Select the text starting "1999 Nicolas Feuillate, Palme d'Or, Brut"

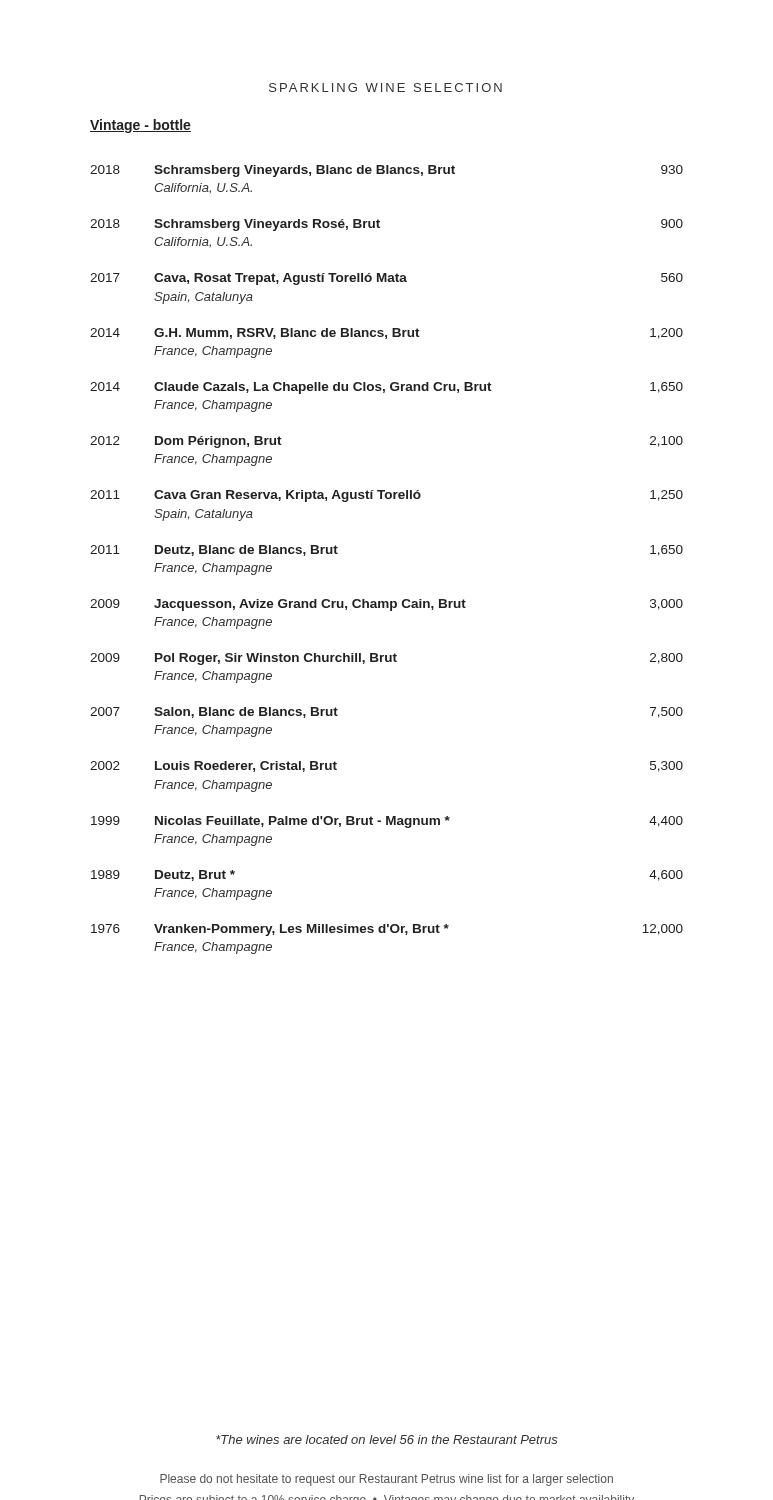[386, 829]
